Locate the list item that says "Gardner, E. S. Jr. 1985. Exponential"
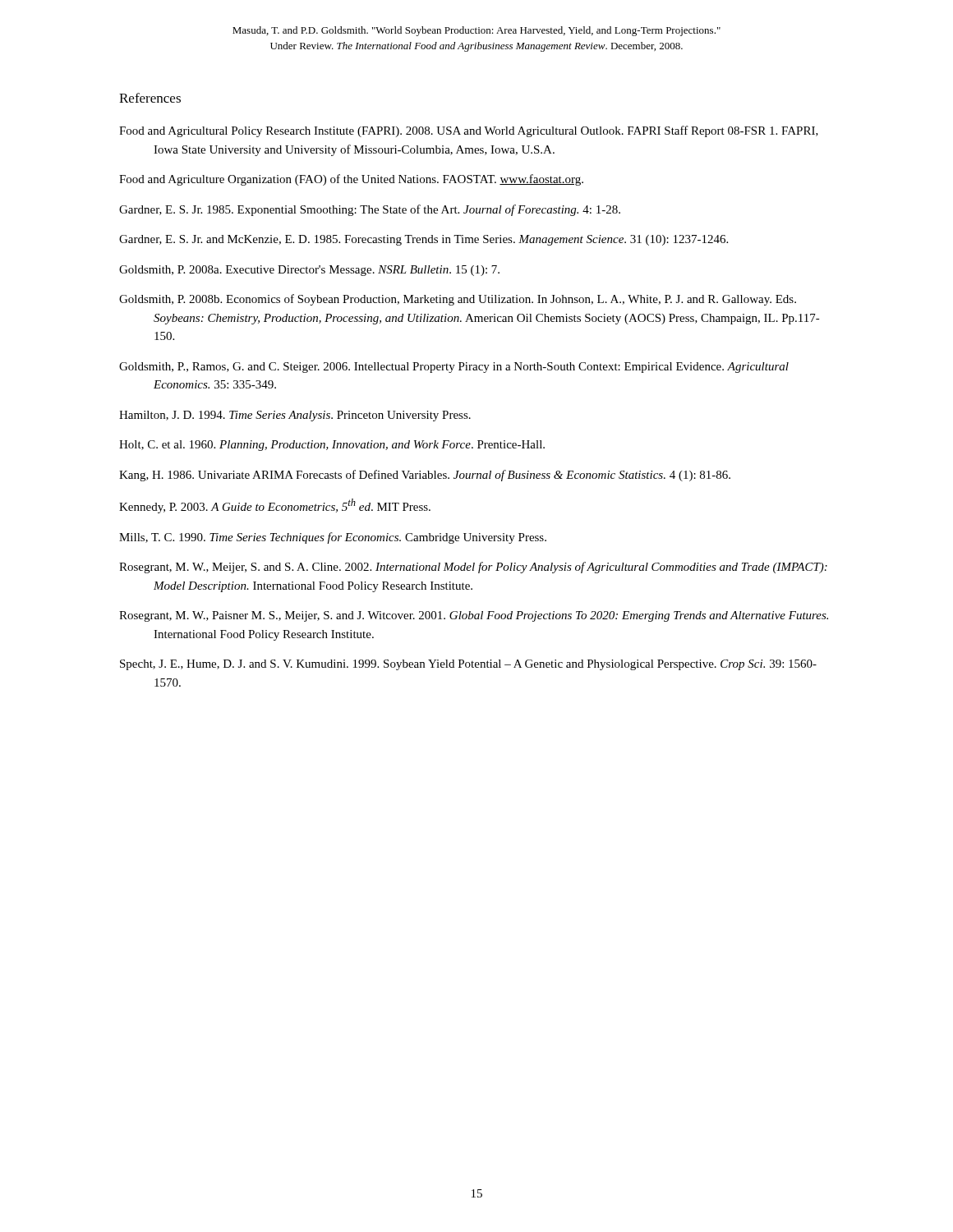 [x=370, y=209]
